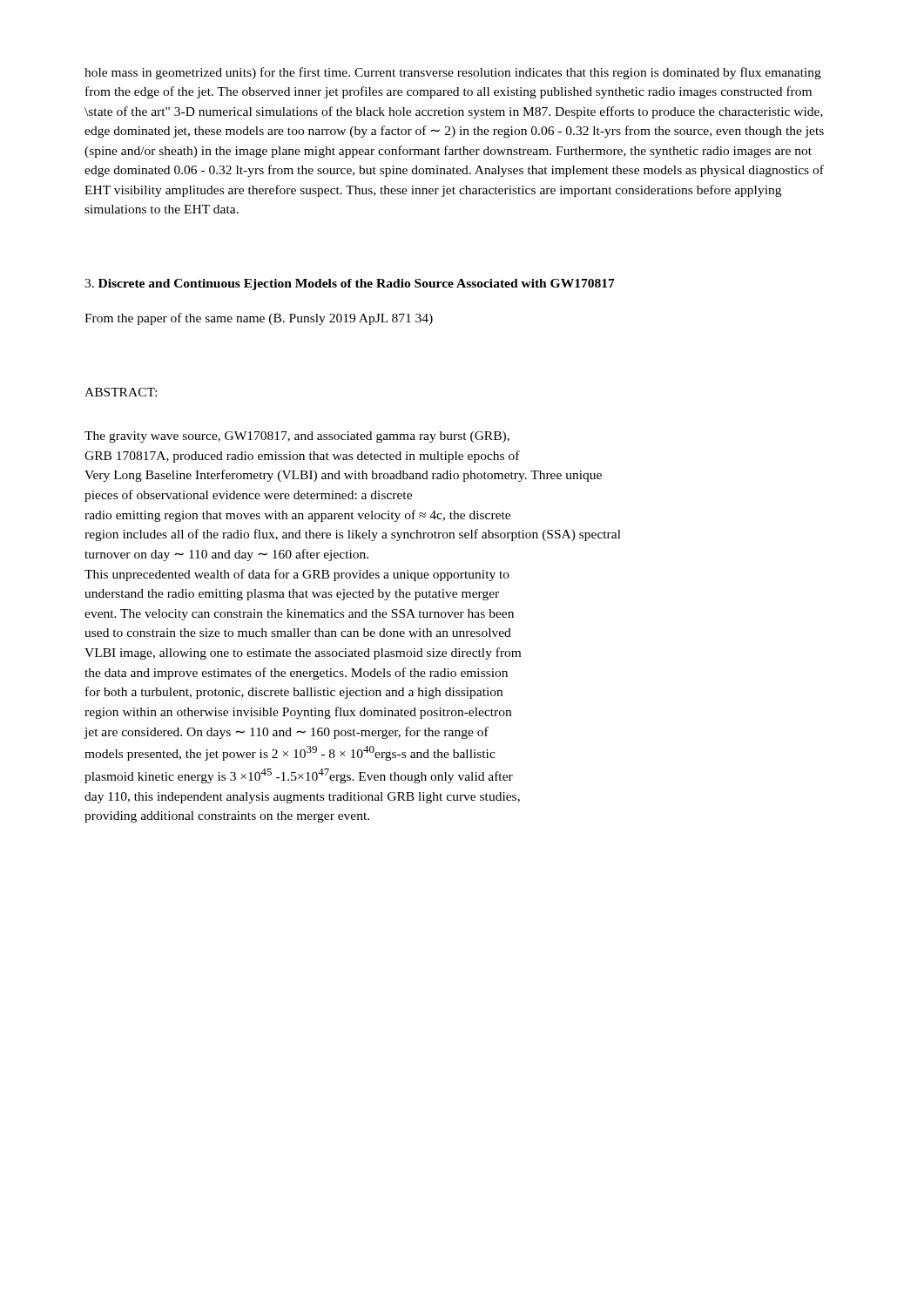This screenshot has height=1307, width=924.
Task: Click the passage that begins "The gravity wave source, GW170817,"
Action: point(462,626)
